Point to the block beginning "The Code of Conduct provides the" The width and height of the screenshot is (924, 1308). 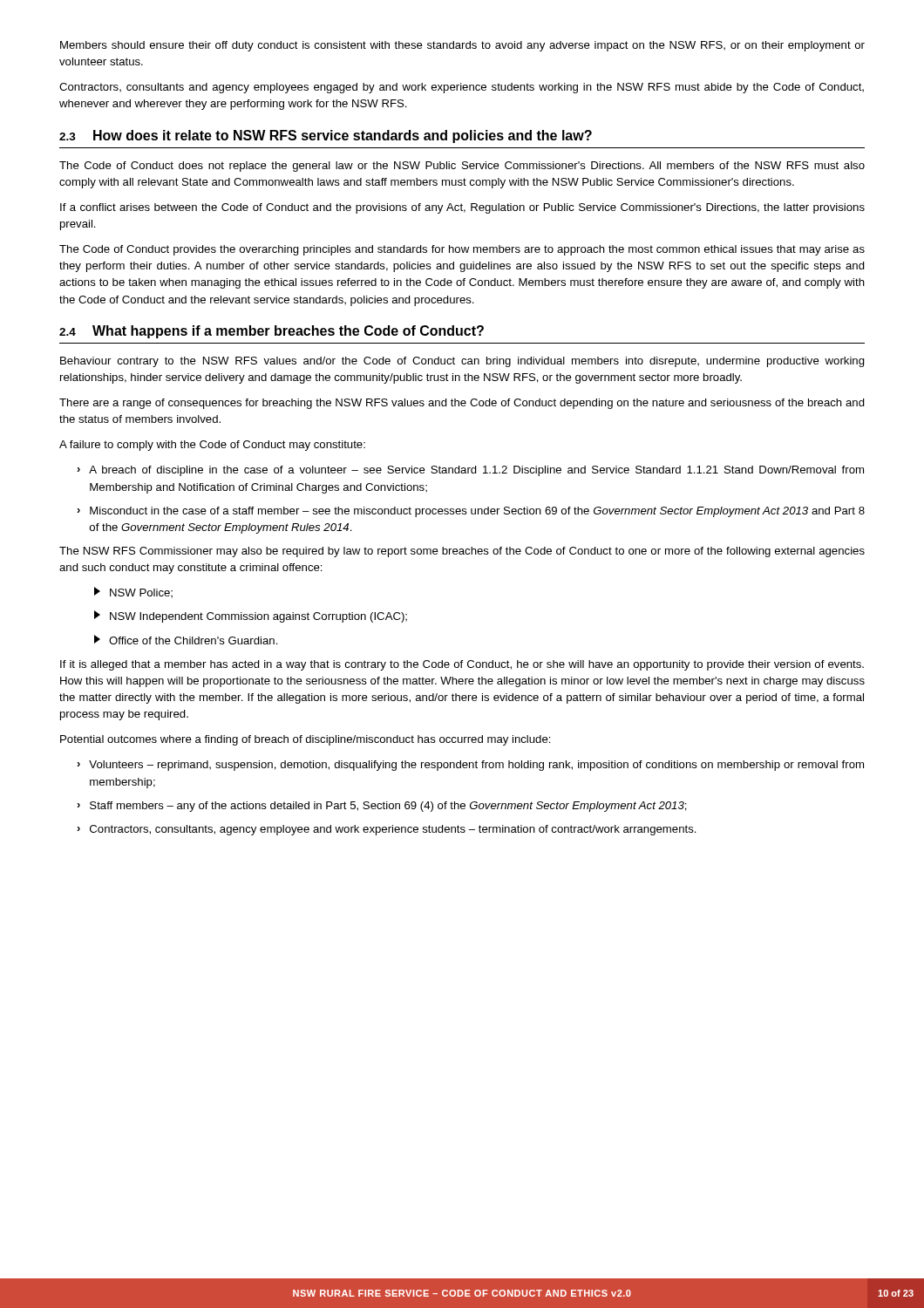(x=462, y=274)
